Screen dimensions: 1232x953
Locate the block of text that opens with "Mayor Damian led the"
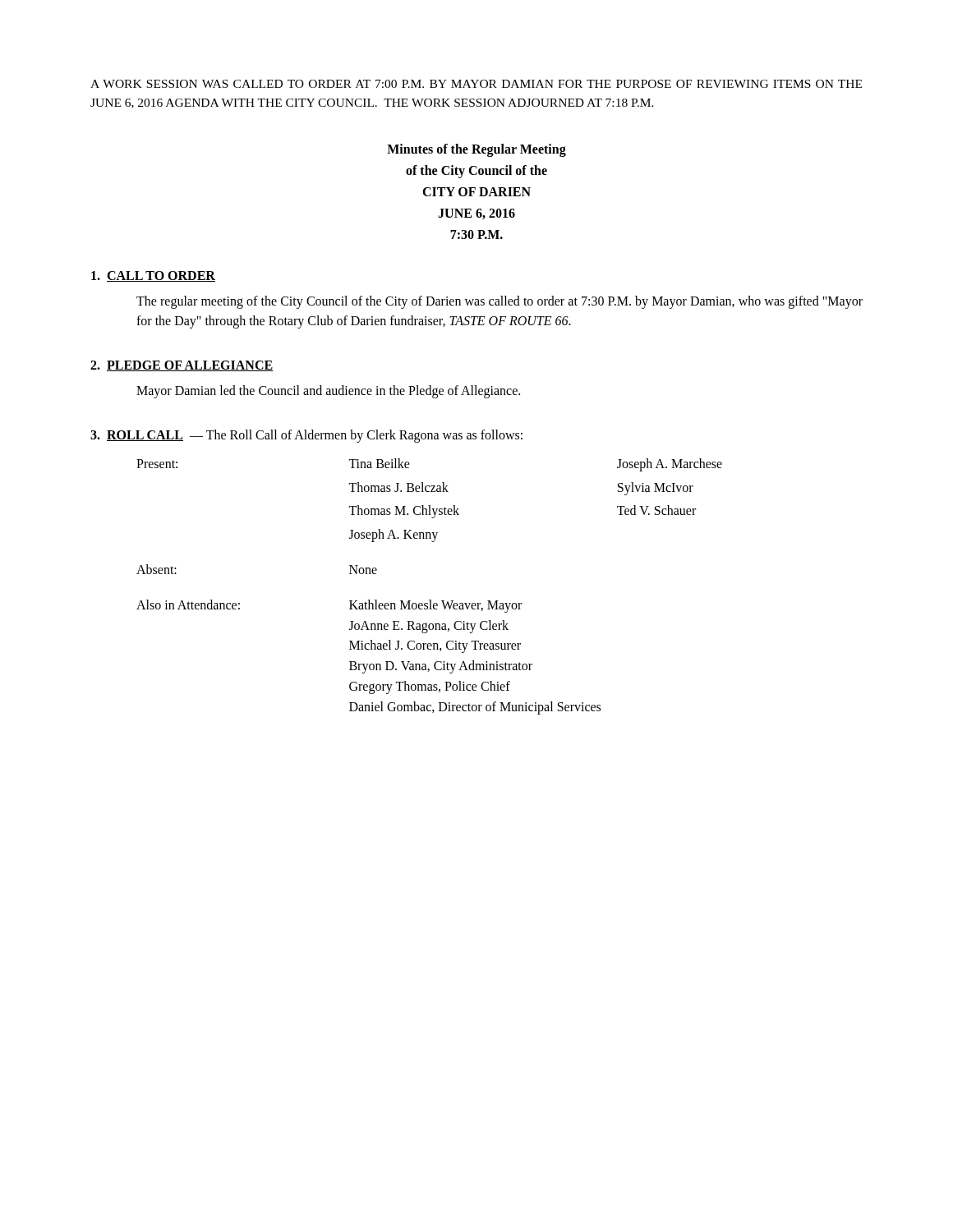[329, 391]
